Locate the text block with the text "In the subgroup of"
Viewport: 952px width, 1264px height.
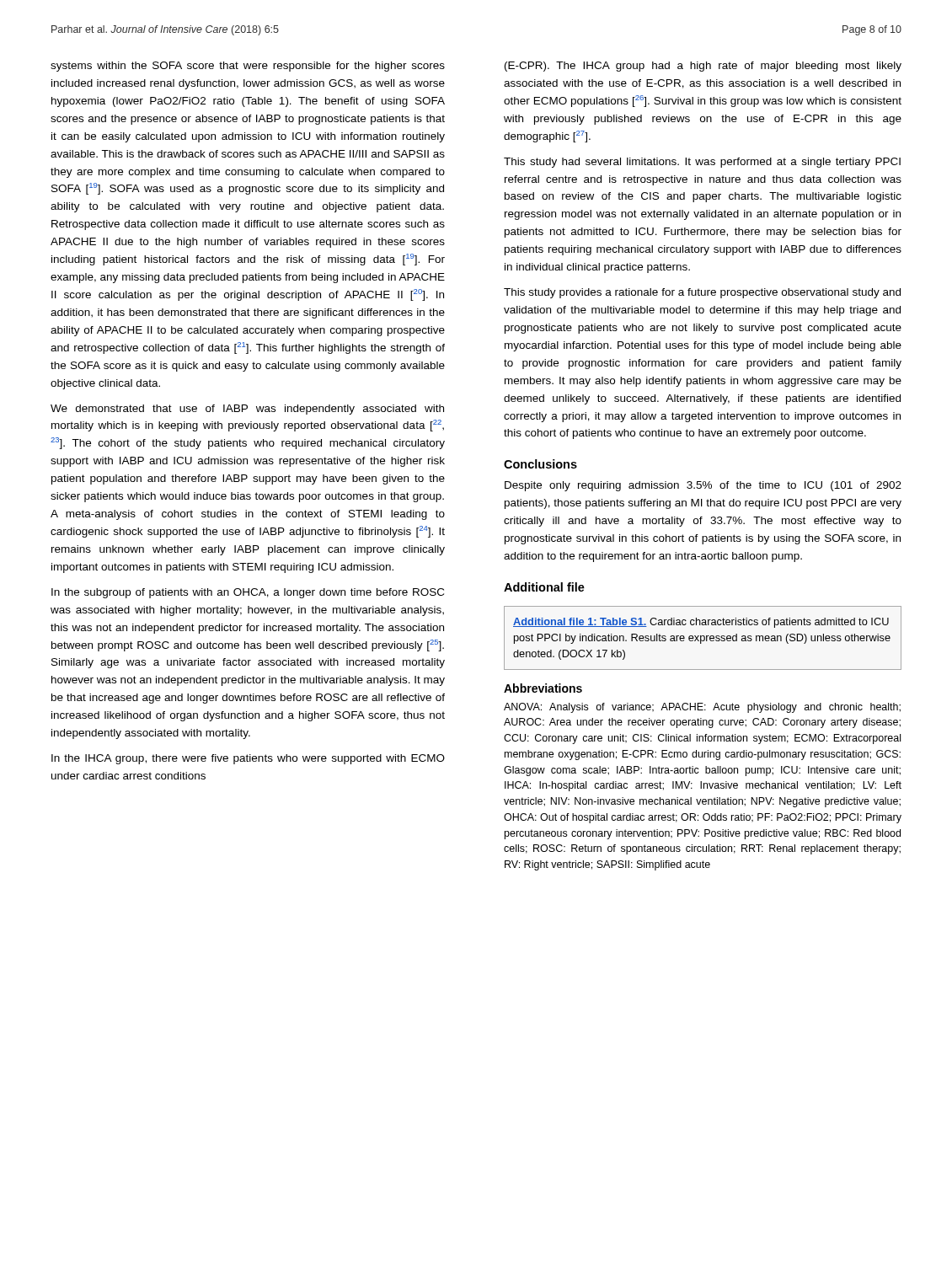point(248,663)
